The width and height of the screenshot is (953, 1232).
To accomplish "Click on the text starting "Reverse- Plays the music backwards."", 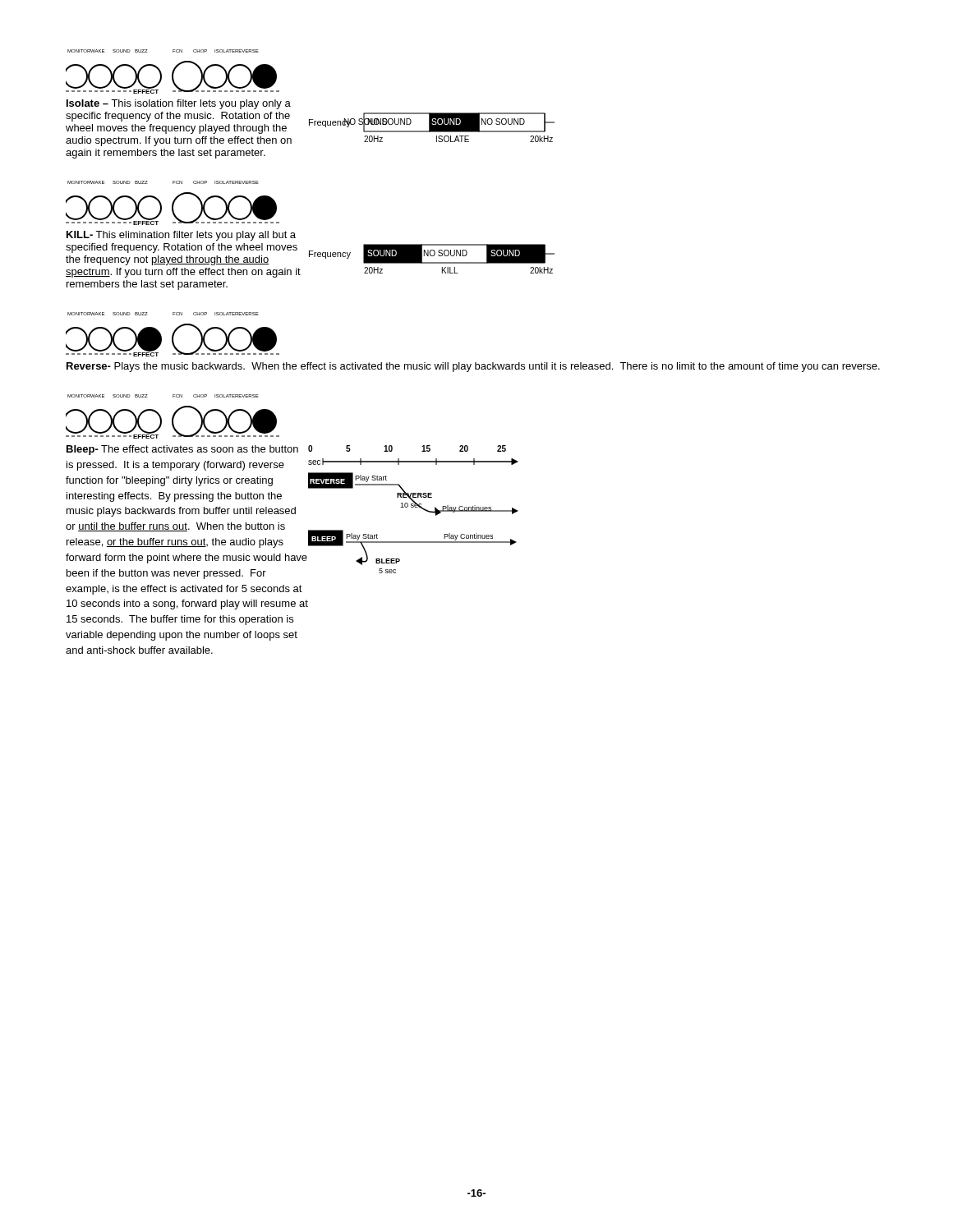I will tap(473, 366).
